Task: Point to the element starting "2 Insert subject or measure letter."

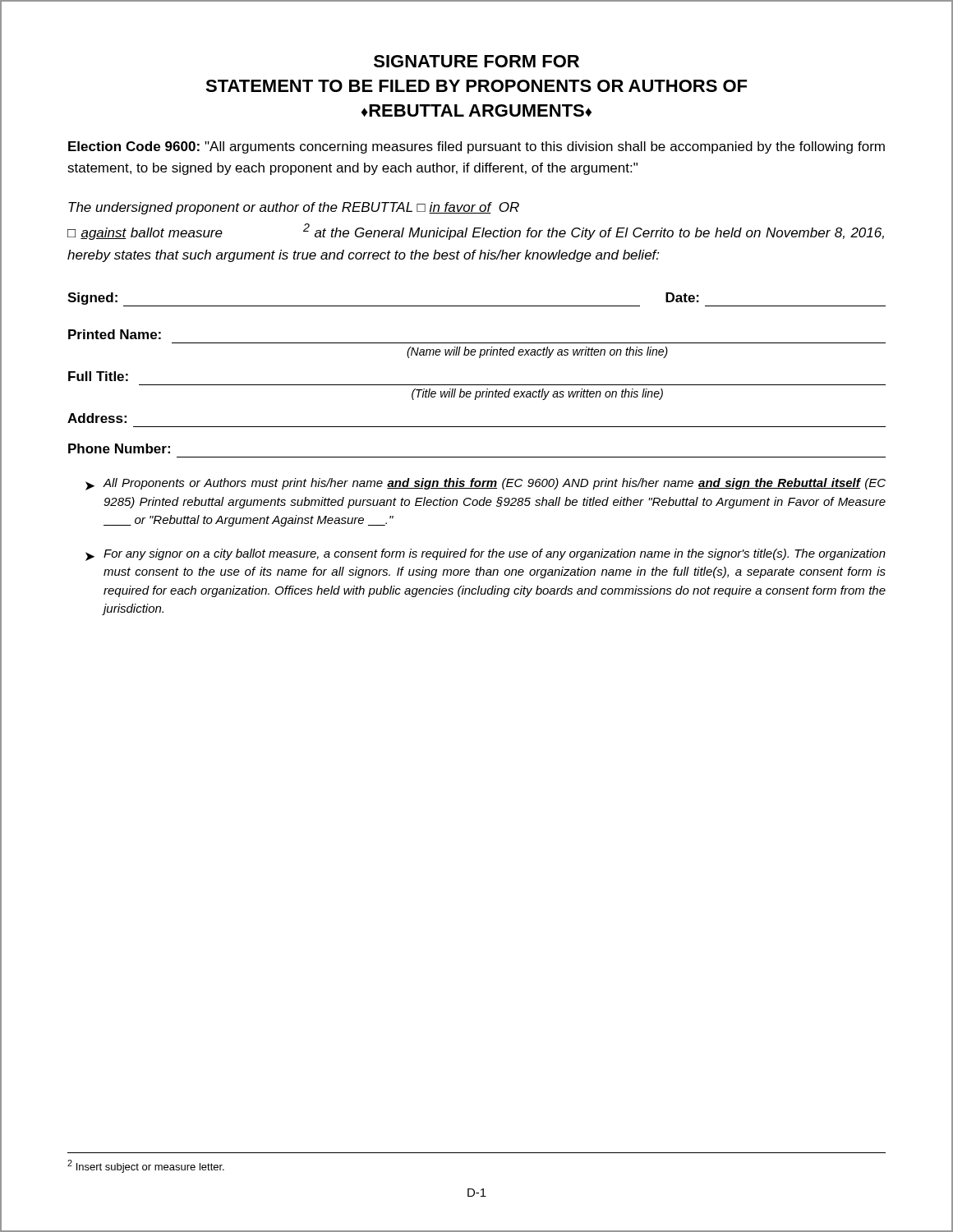Action: point(146,1166)
